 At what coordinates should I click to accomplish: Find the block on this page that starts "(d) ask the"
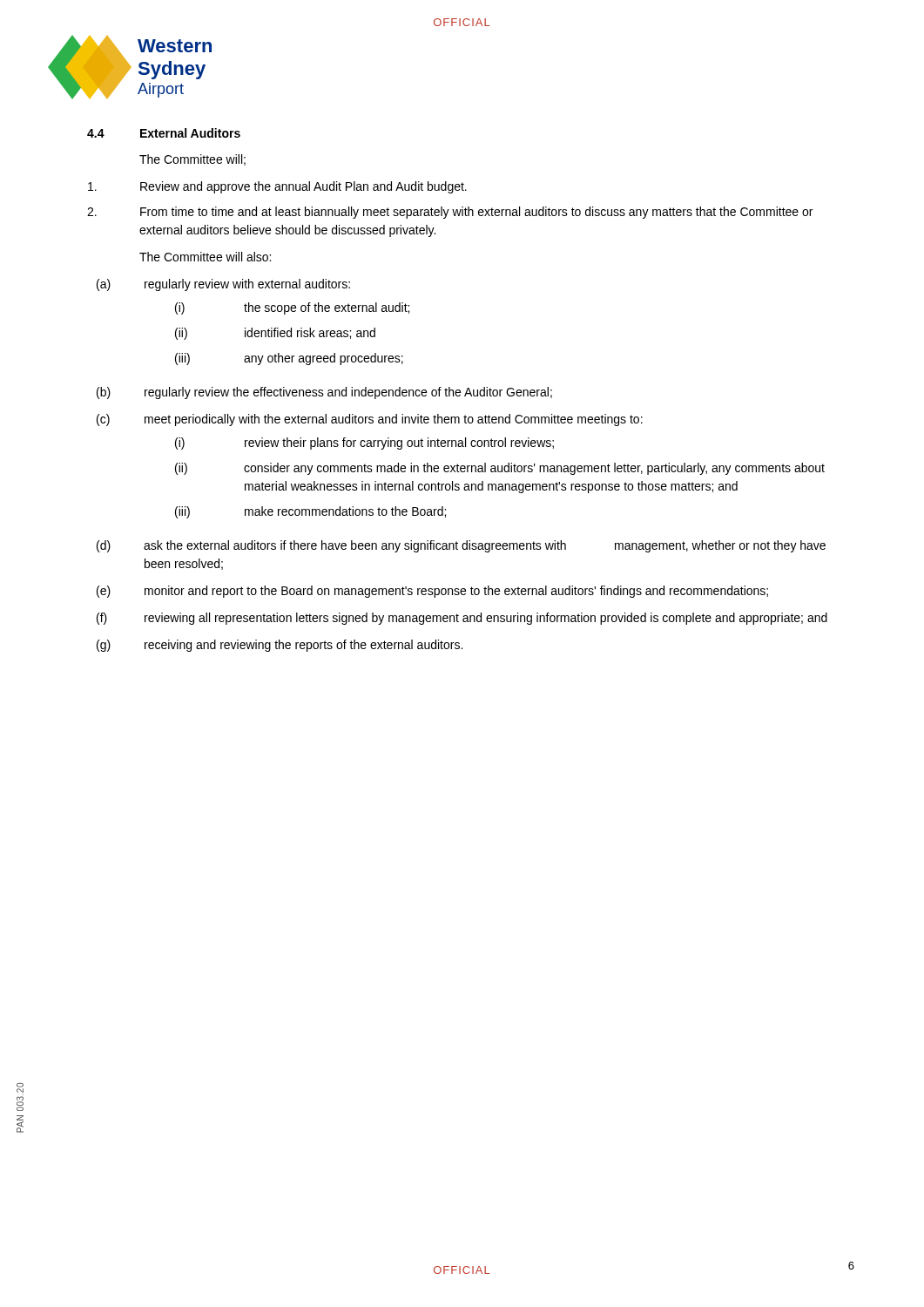471,555
